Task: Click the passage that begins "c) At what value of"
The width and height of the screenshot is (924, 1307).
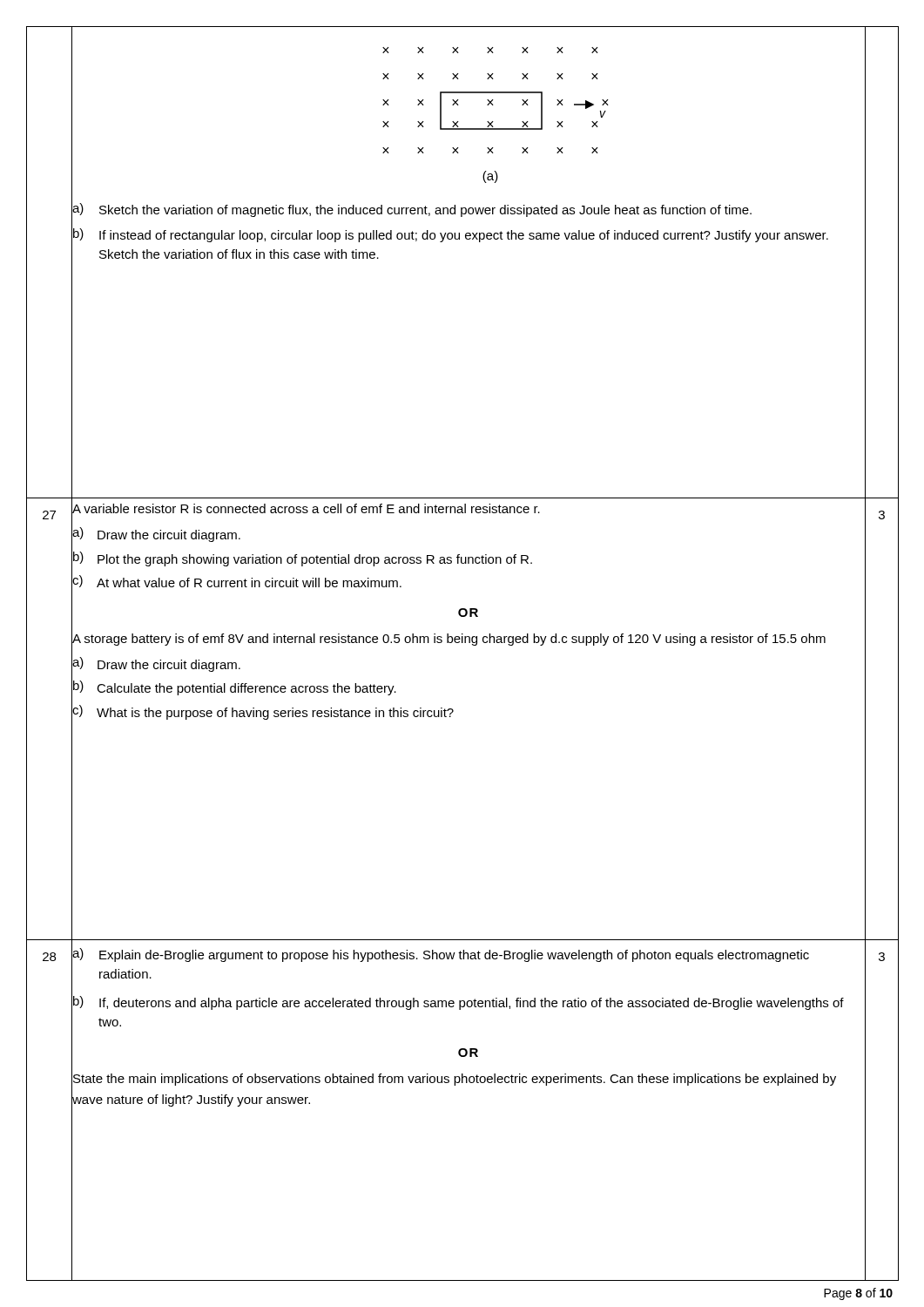Action: pos(236,582)
